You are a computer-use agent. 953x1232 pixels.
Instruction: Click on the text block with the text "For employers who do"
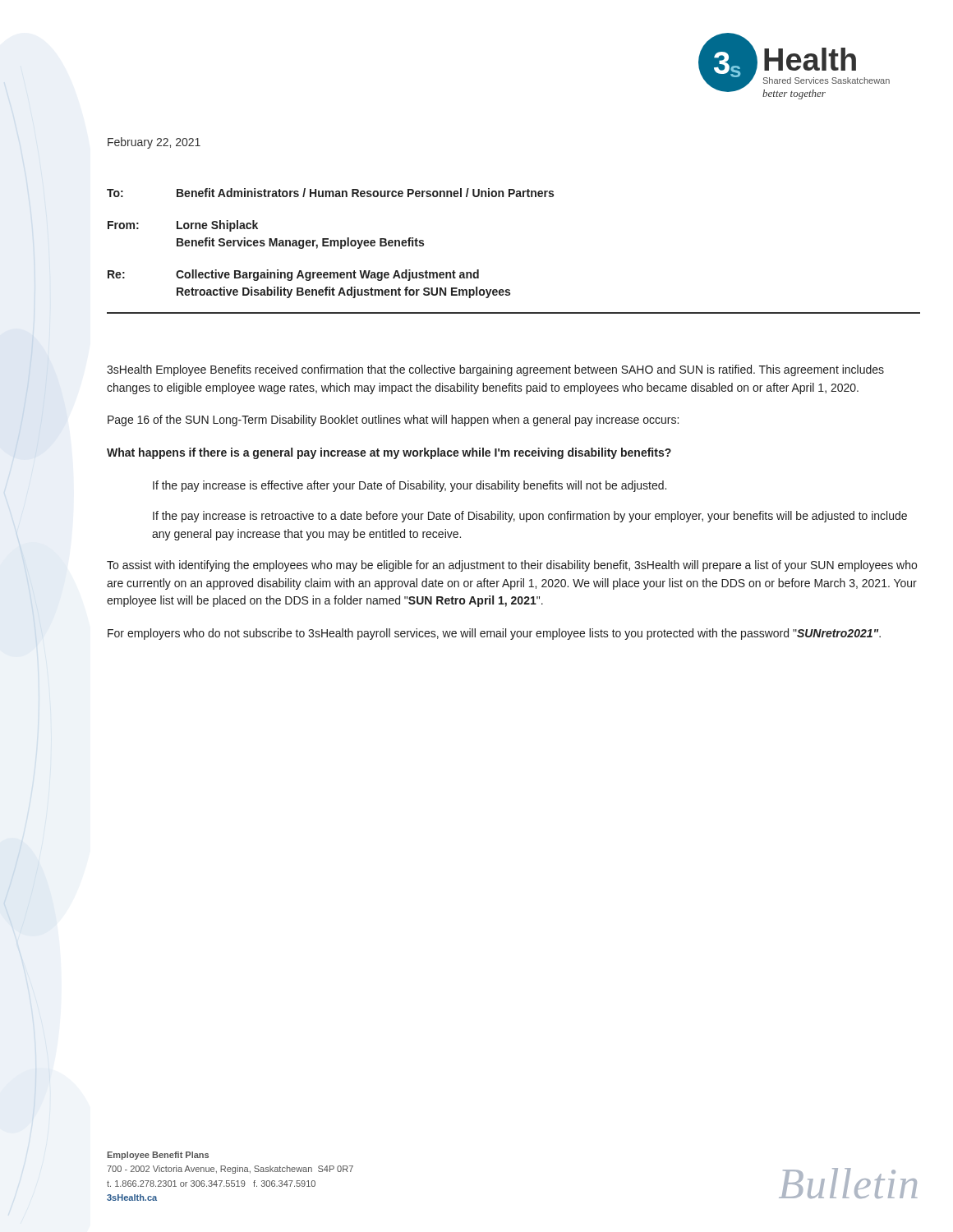pos(513,634)
